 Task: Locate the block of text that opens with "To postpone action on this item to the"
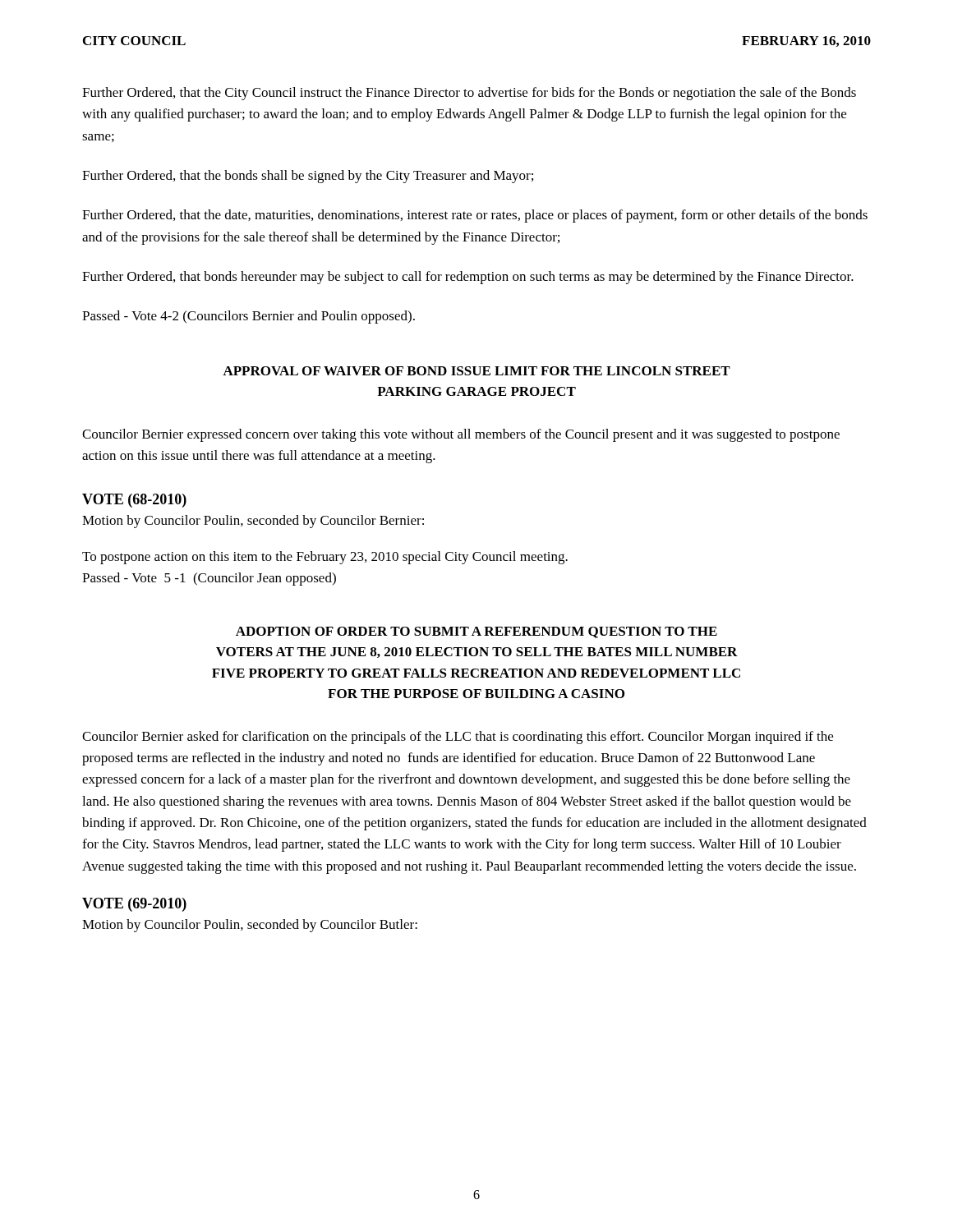(x=325, y=567)
